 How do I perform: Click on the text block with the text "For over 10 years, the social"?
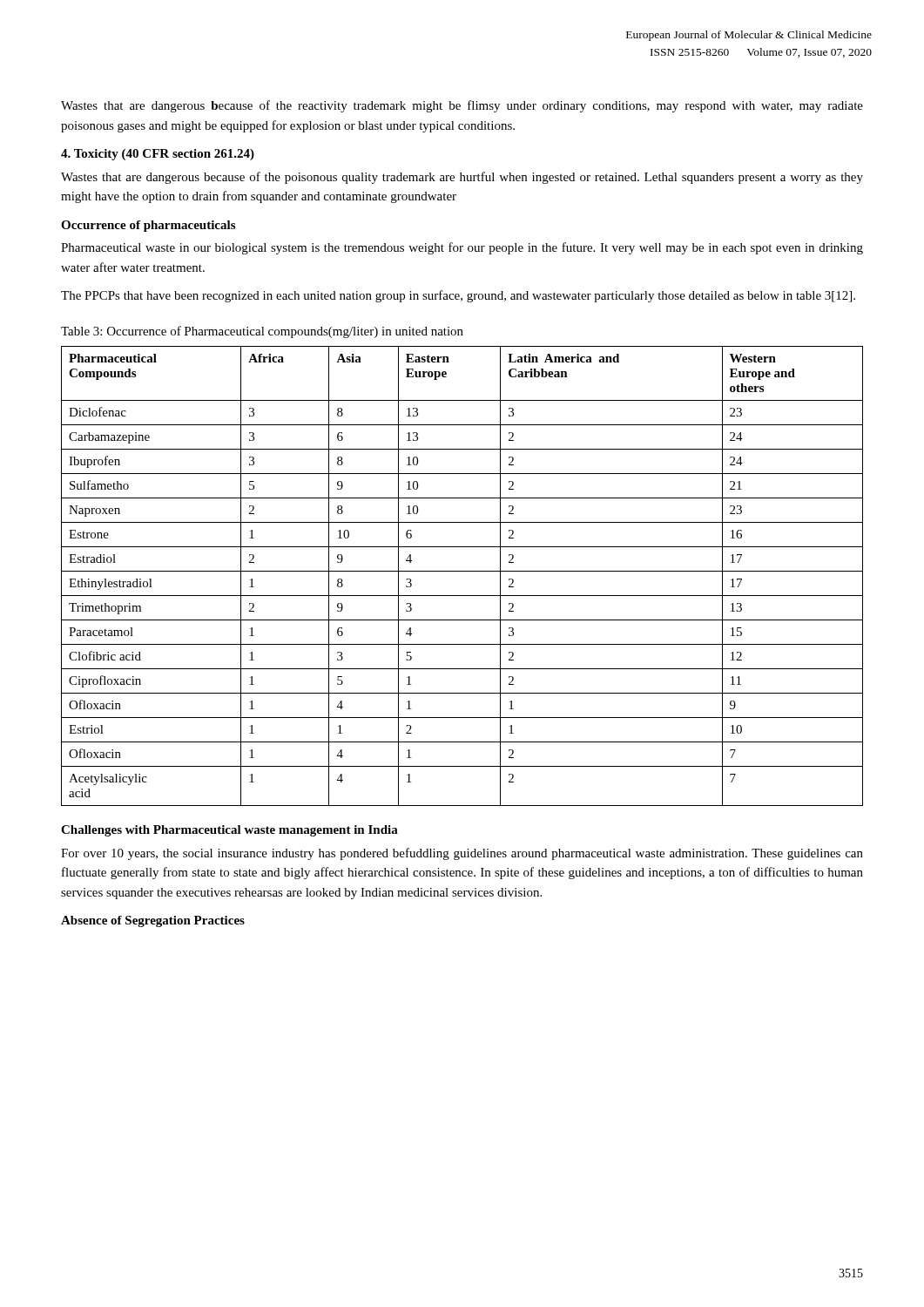coord(462,872)
